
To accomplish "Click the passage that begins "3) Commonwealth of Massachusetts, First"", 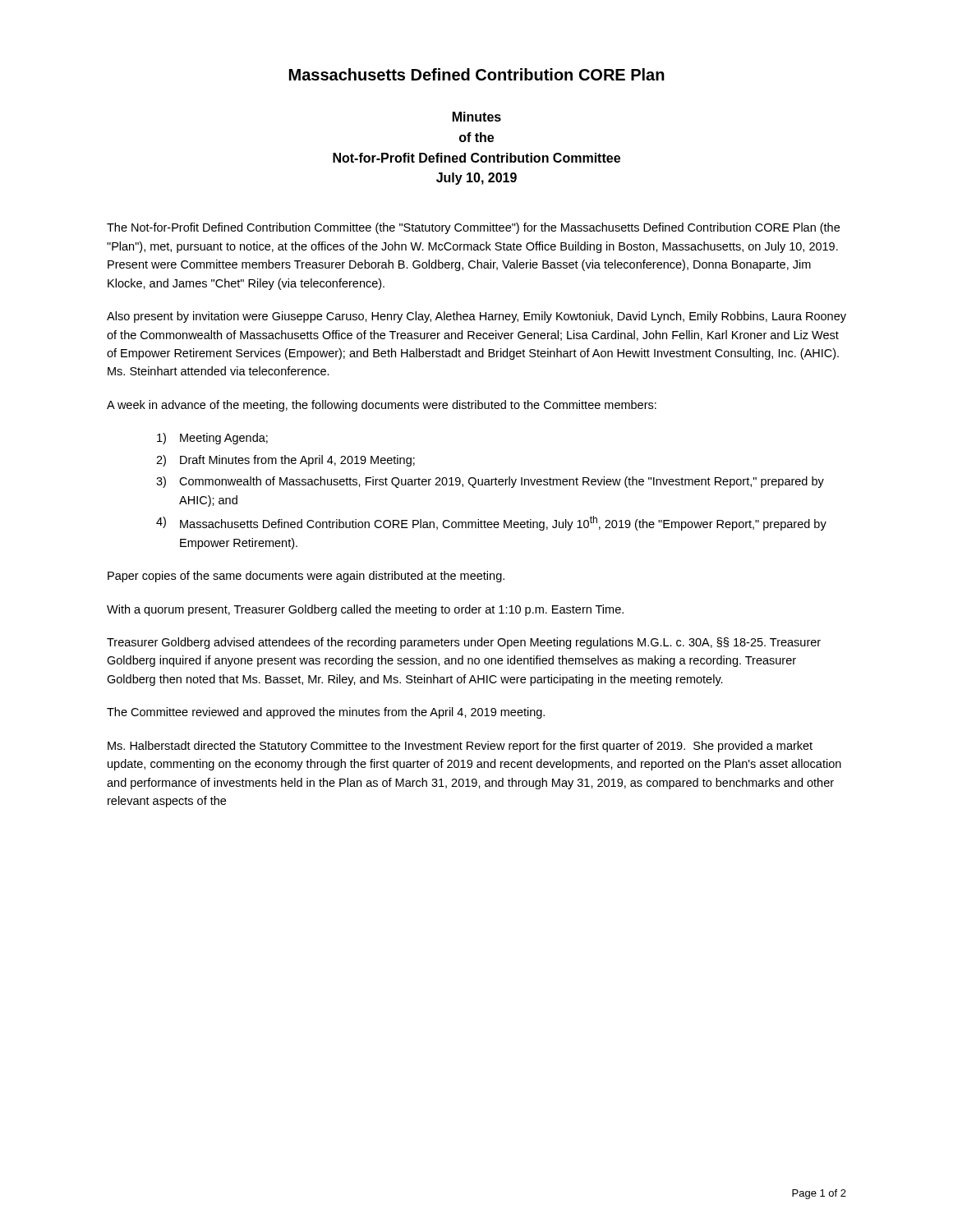I will [x=501, y=491].
